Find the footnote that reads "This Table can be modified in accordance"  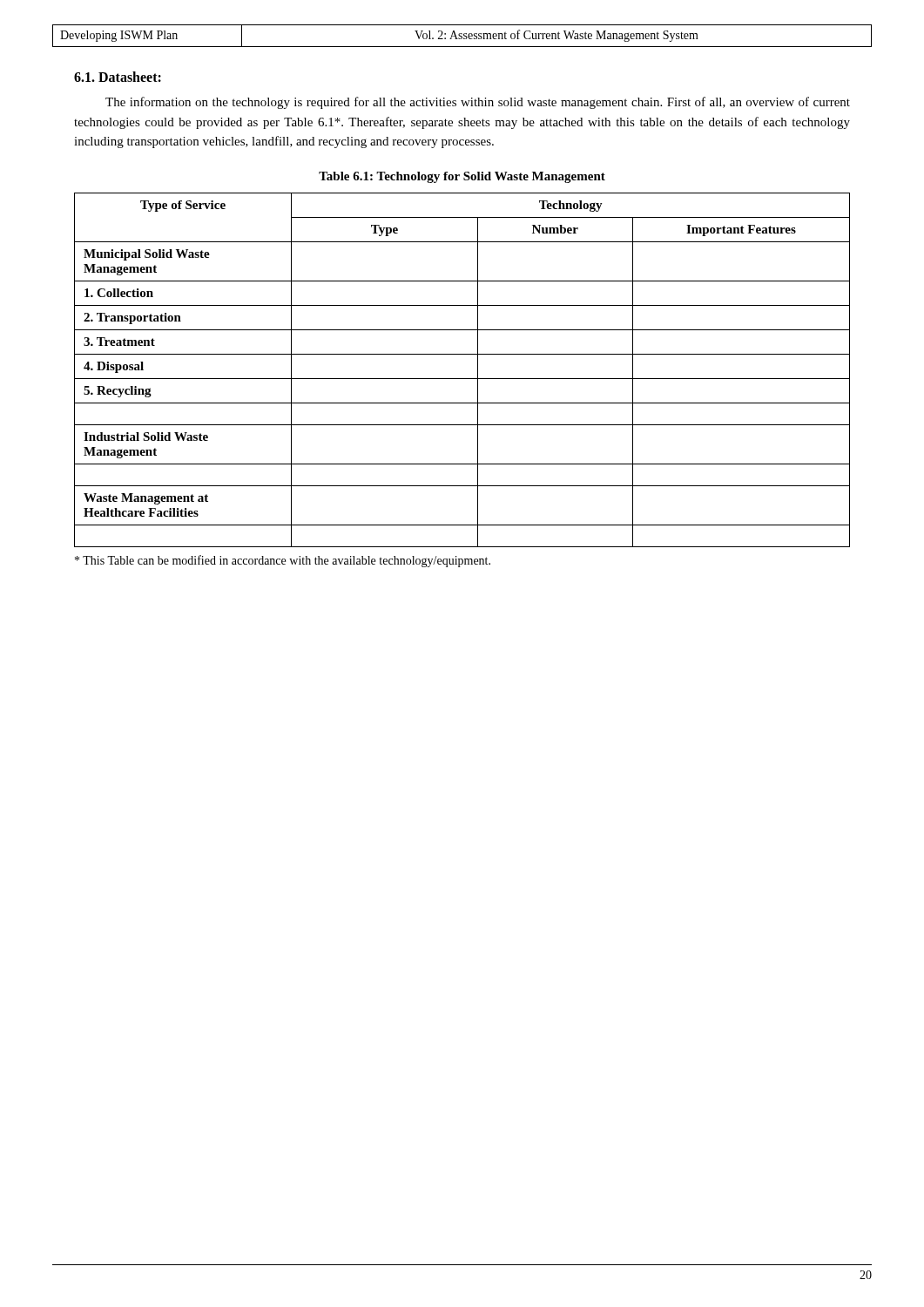point(283,560)
